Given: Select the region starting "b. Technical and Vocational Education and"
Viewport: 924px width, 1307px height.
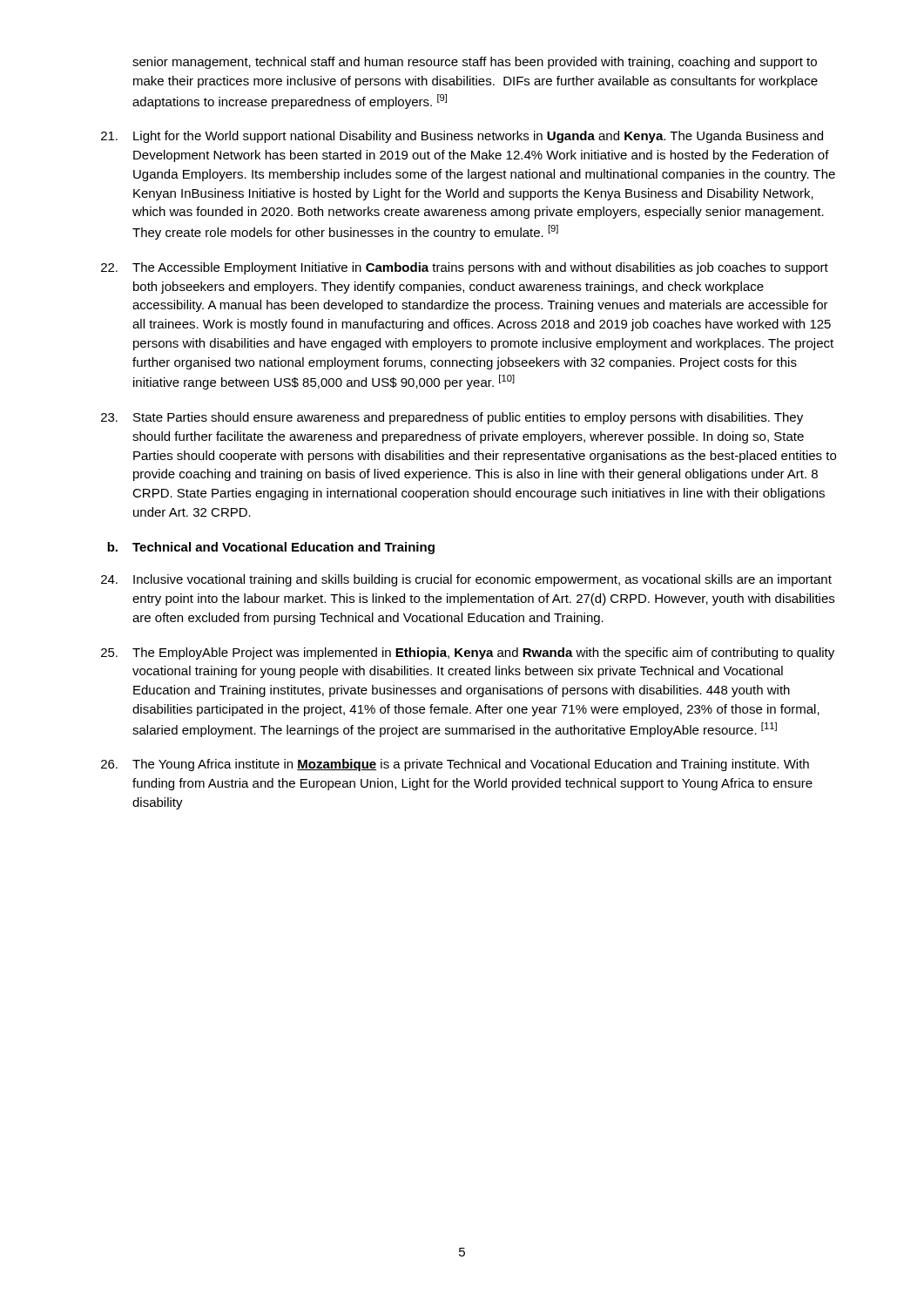Looking at the screenshot, I should [271, 548].
